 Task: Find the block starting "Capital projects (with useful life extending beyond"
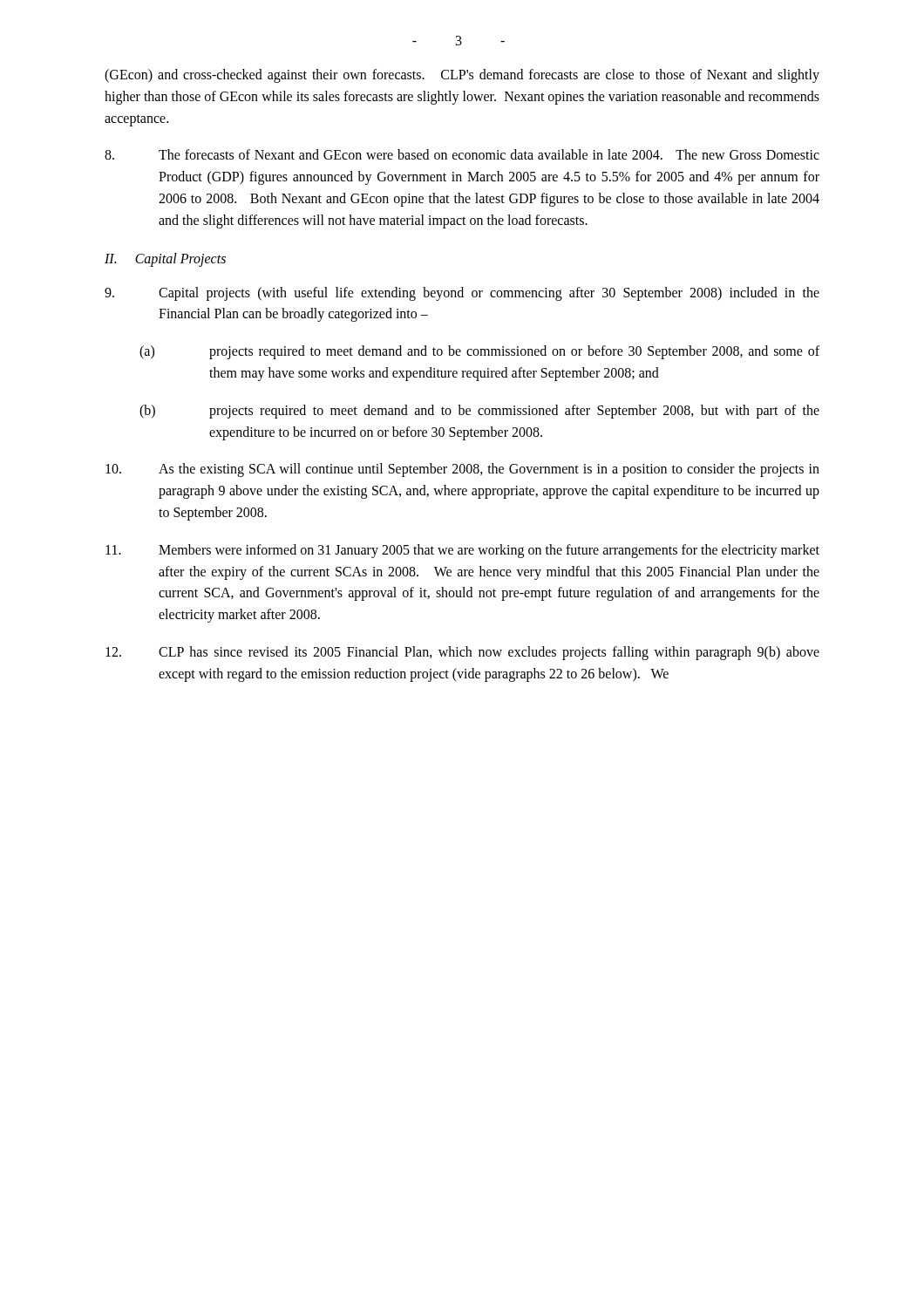[462, 304]
